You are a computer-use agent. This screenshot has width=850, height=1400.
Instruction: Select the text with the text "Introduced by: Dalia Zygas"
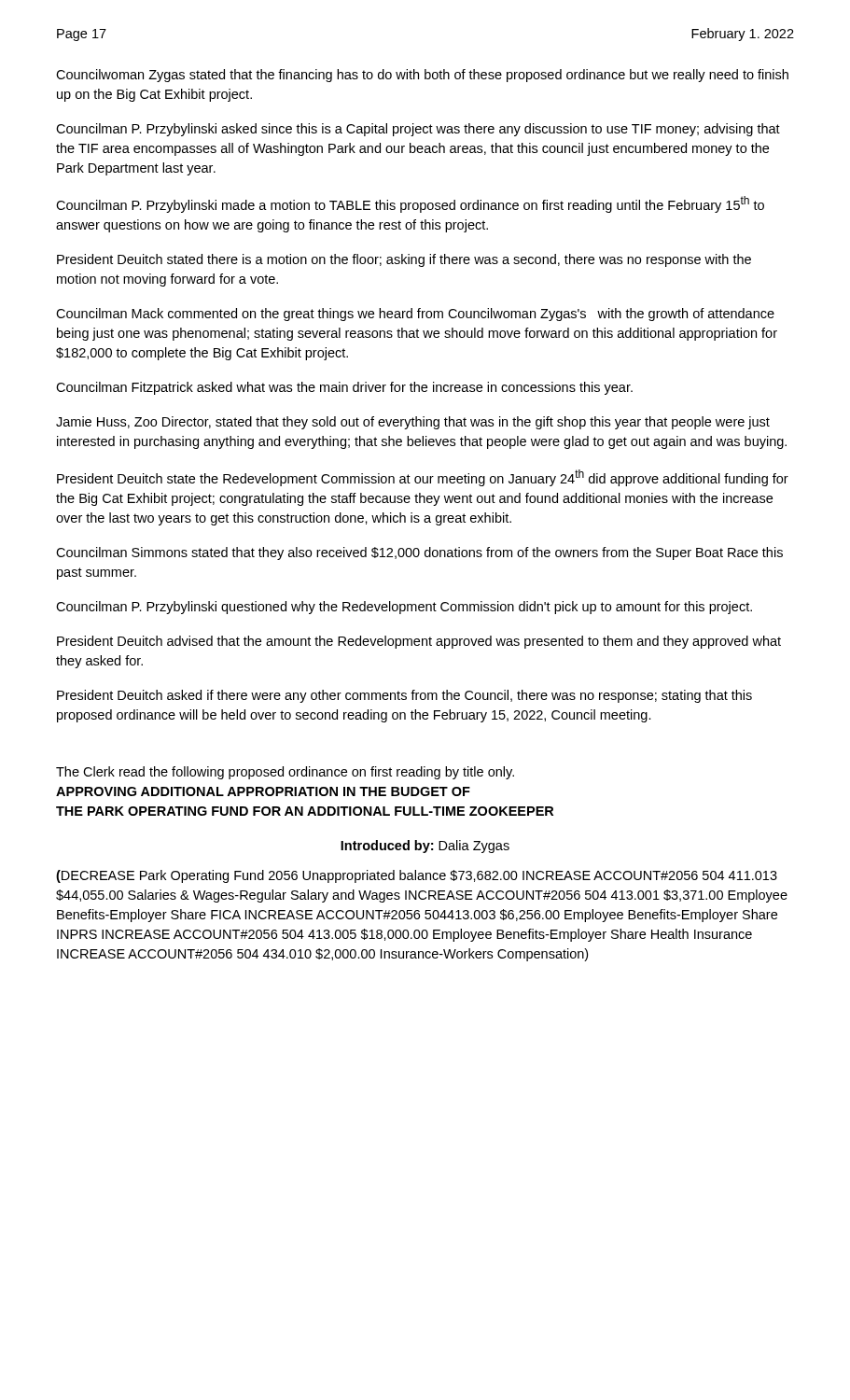pyautogui.click(x=425, y=846)
